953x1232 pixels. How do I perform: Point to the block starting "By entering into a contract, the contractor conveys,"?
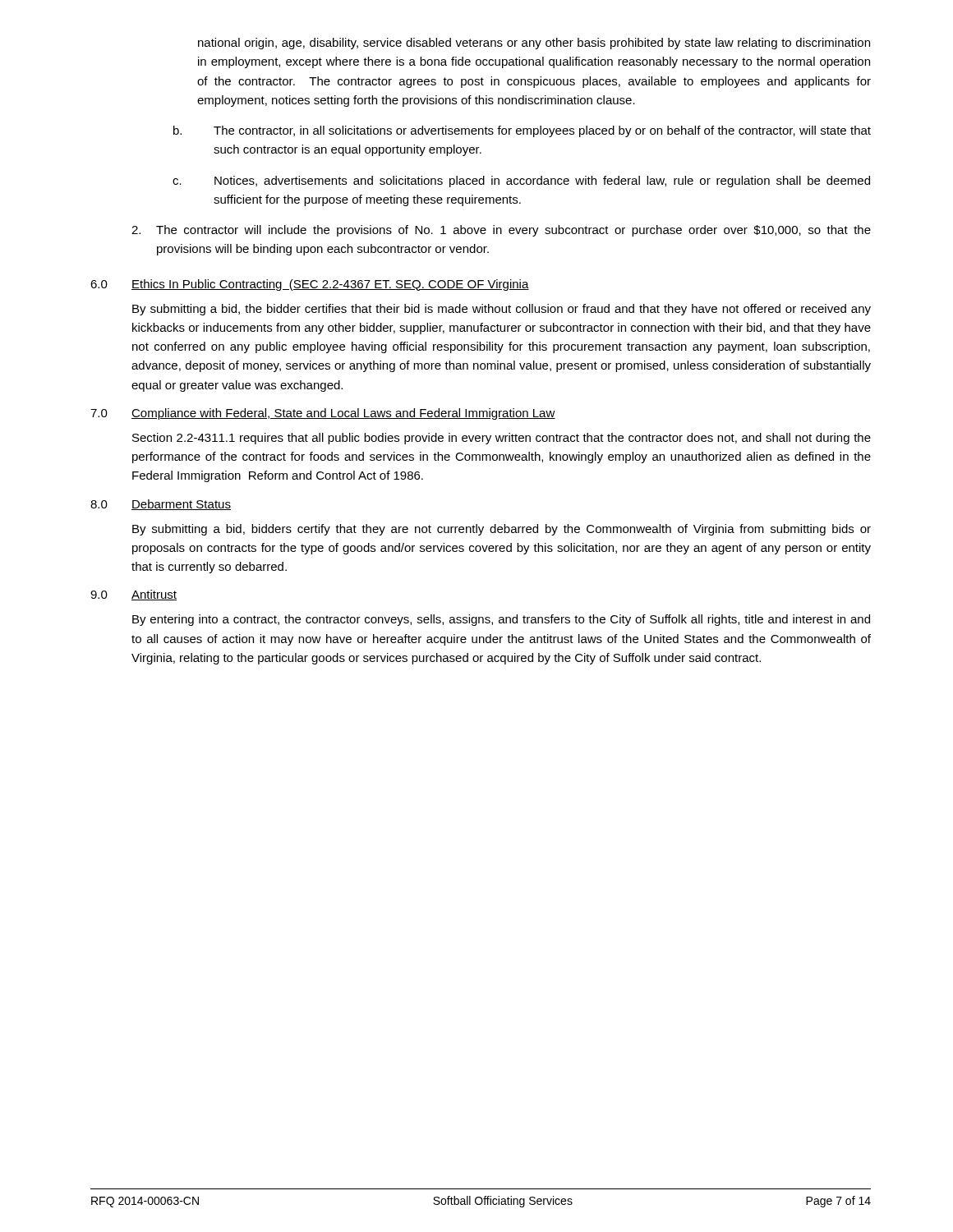coord(501,638)
